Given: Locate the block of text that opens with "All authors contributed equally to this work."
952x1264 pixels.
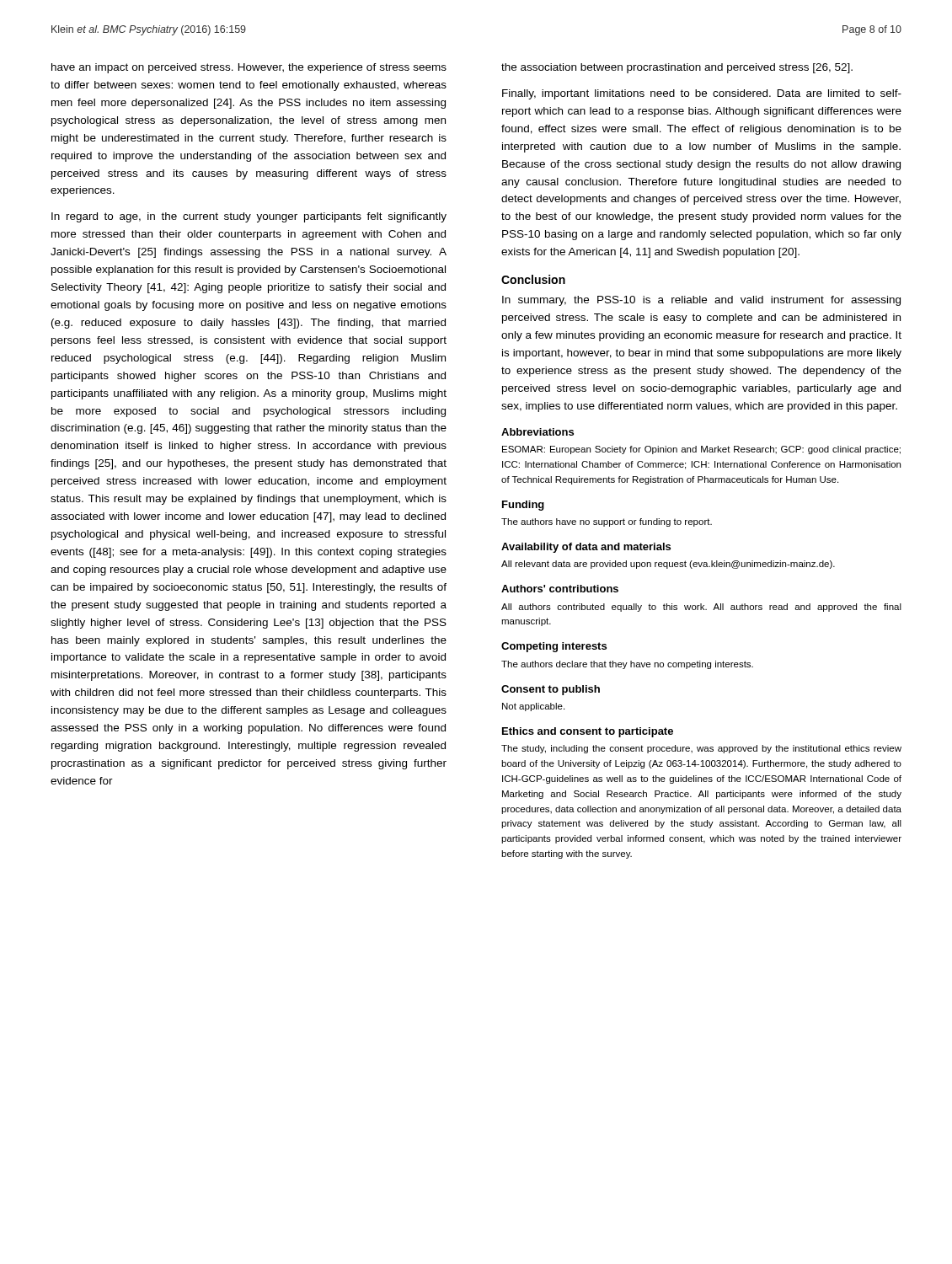Looking at the screenshot, I should point(701,615).
